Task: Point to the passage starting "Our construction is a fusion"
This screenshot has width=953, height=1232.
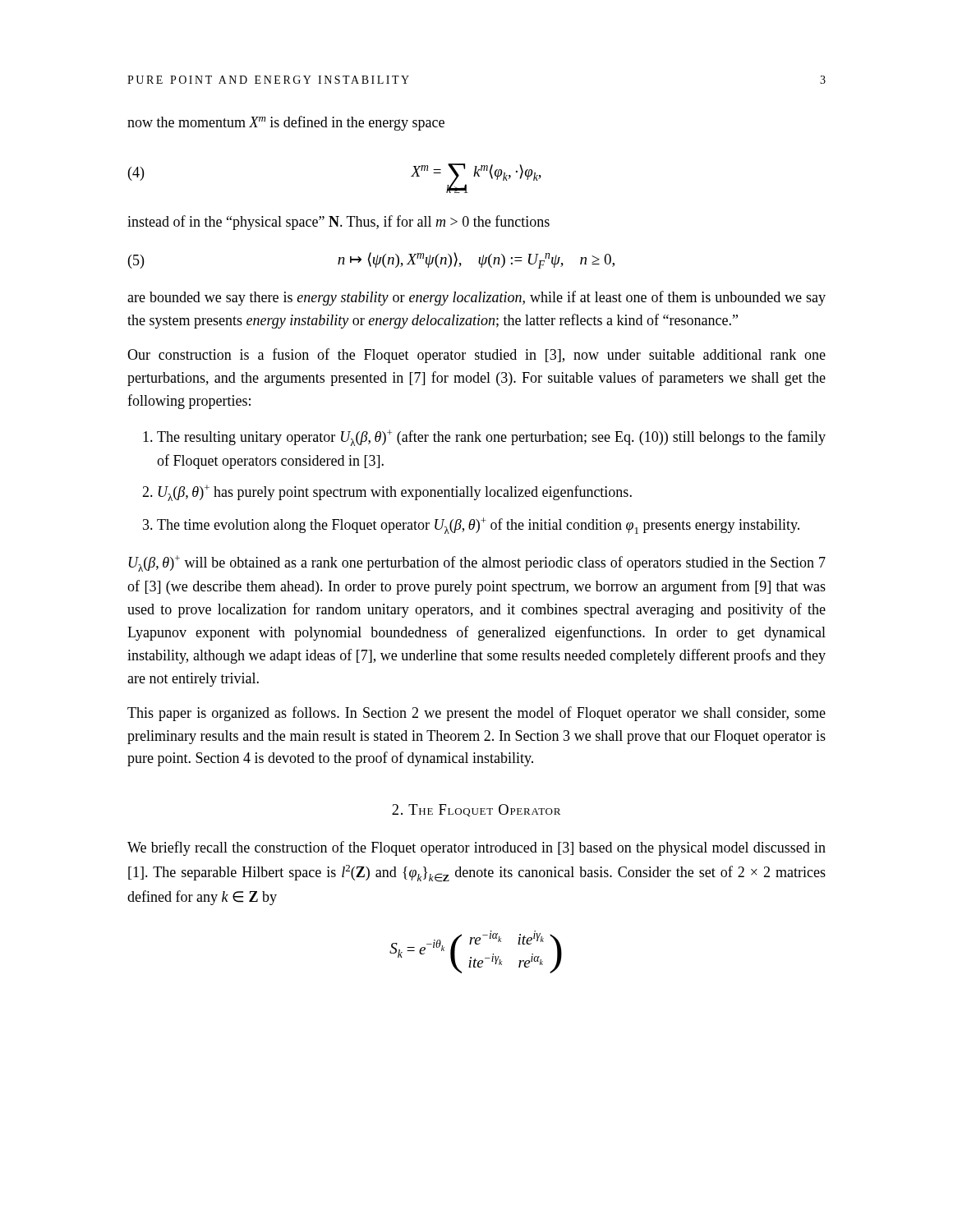Action: tap(476, 378)
